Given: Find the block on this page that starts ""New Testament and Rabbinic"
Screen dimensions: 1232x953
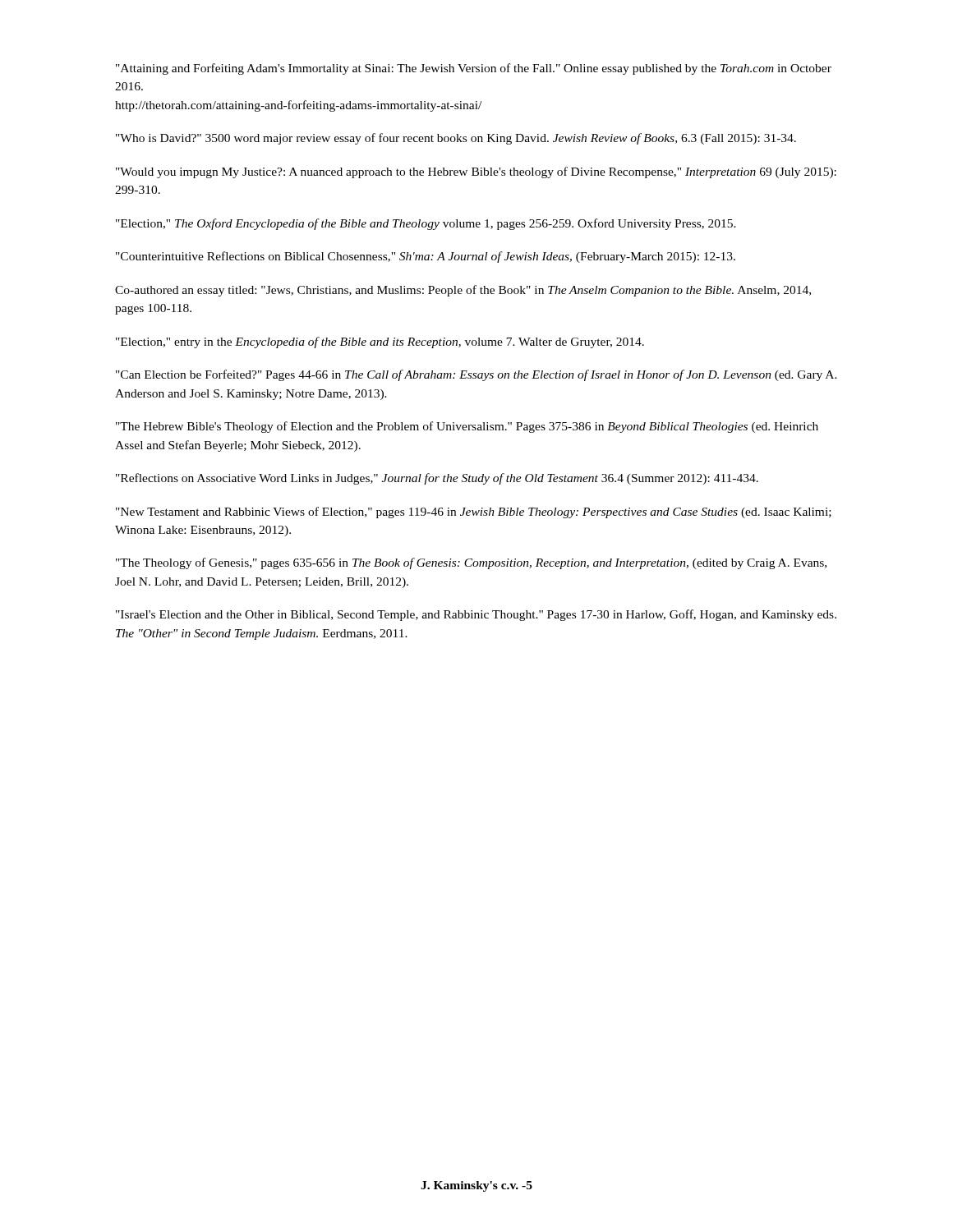Looking at the screenshot, I should coord(473,520).
